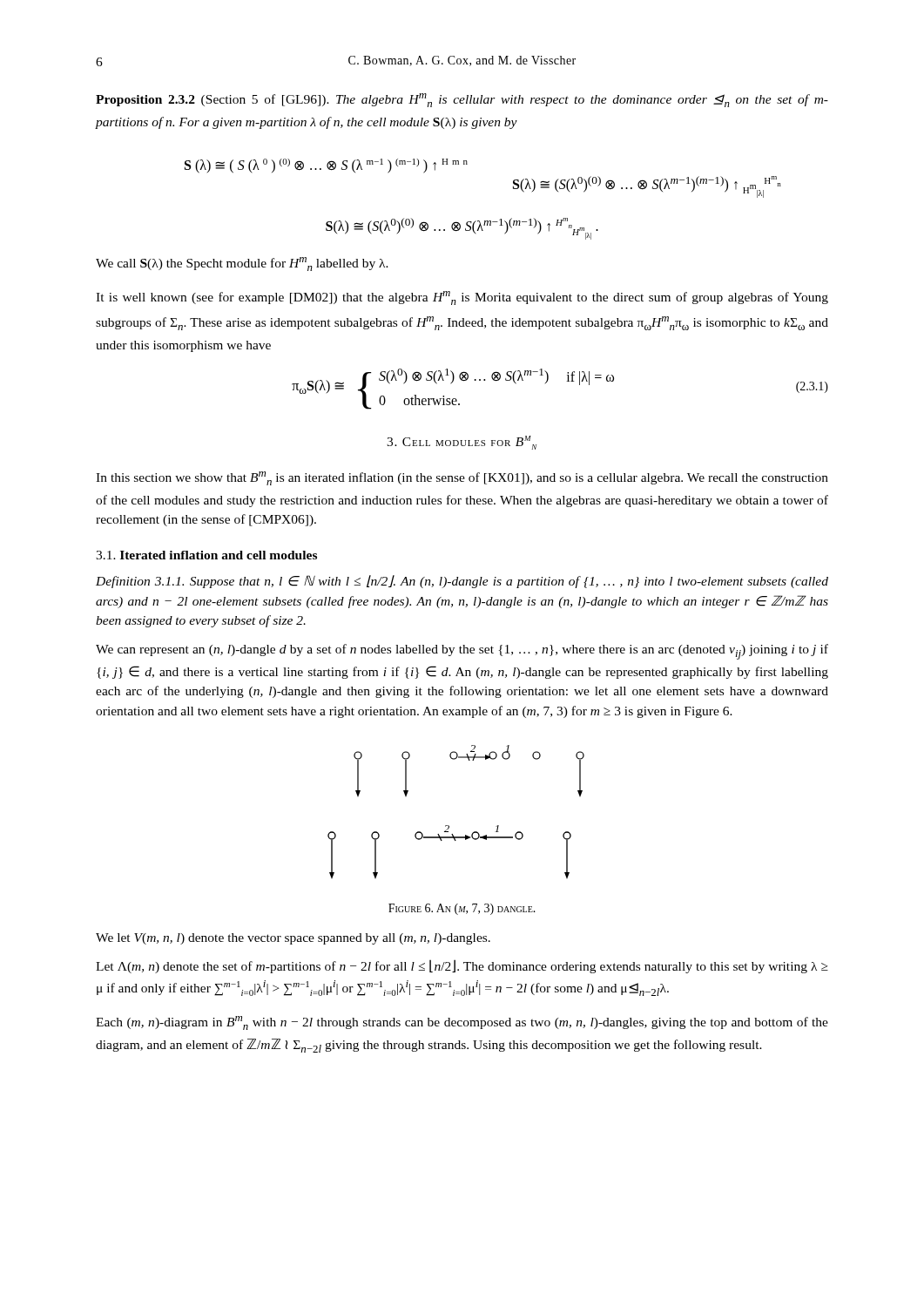Click on the text block starting "πωS(λ) ≅ { S(λ0)"
Viewport: 924px width, 1307px height.
tap(462, 387)
